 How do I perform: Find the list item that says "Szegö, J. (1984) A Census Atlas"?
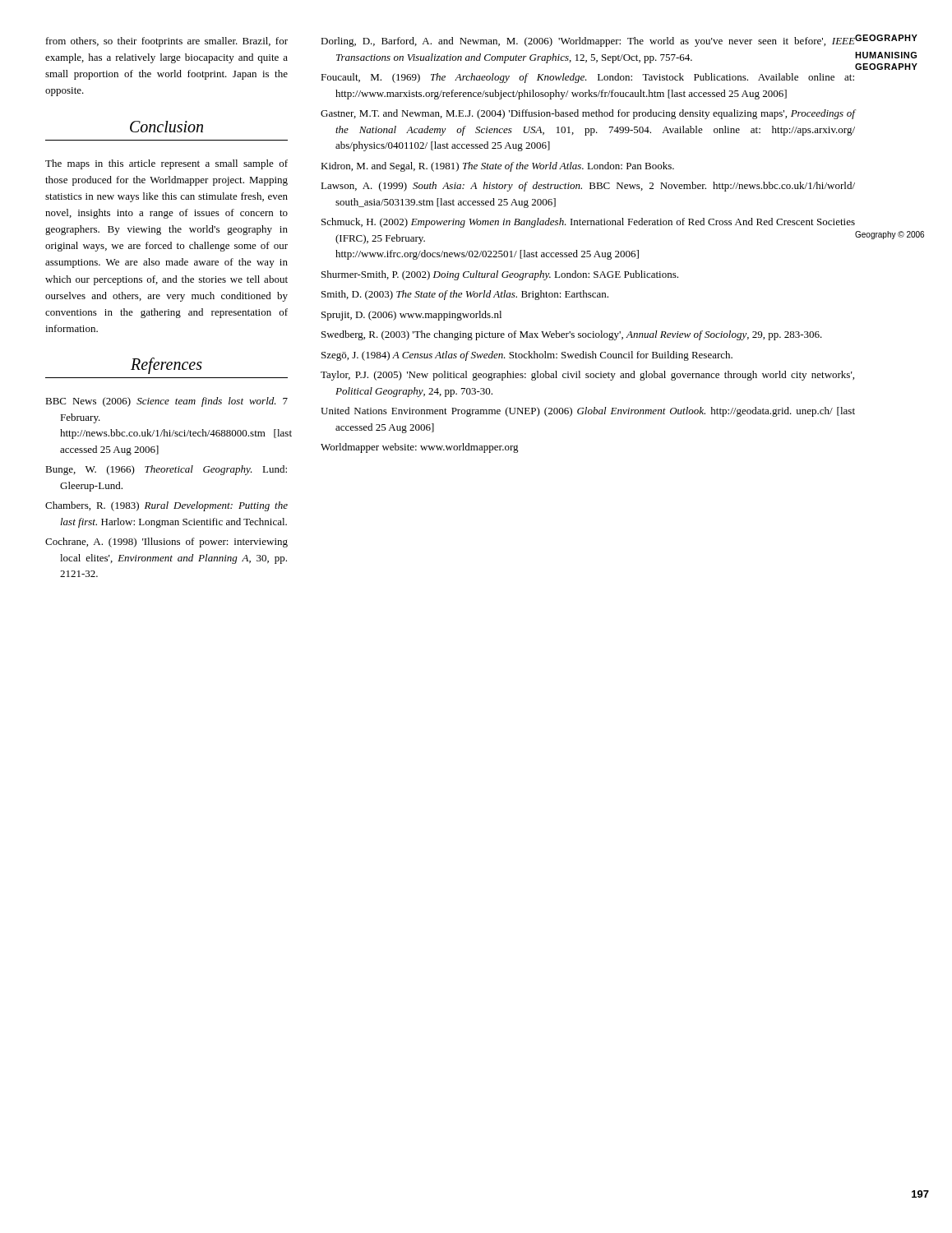[x=527, y=354]
